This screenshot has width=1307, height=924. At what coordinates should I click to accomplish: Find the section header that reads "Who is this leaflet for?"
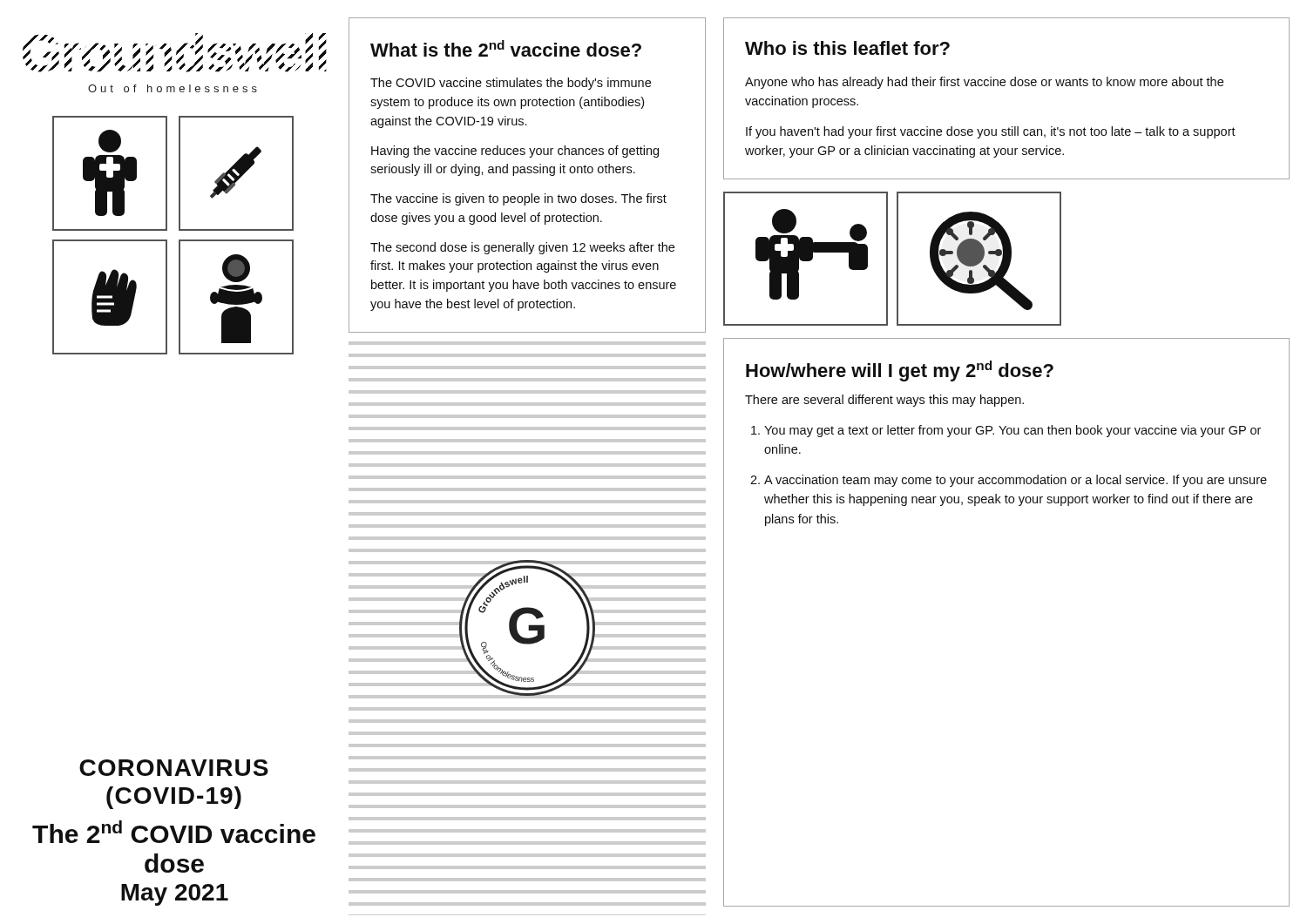point(848,48)
